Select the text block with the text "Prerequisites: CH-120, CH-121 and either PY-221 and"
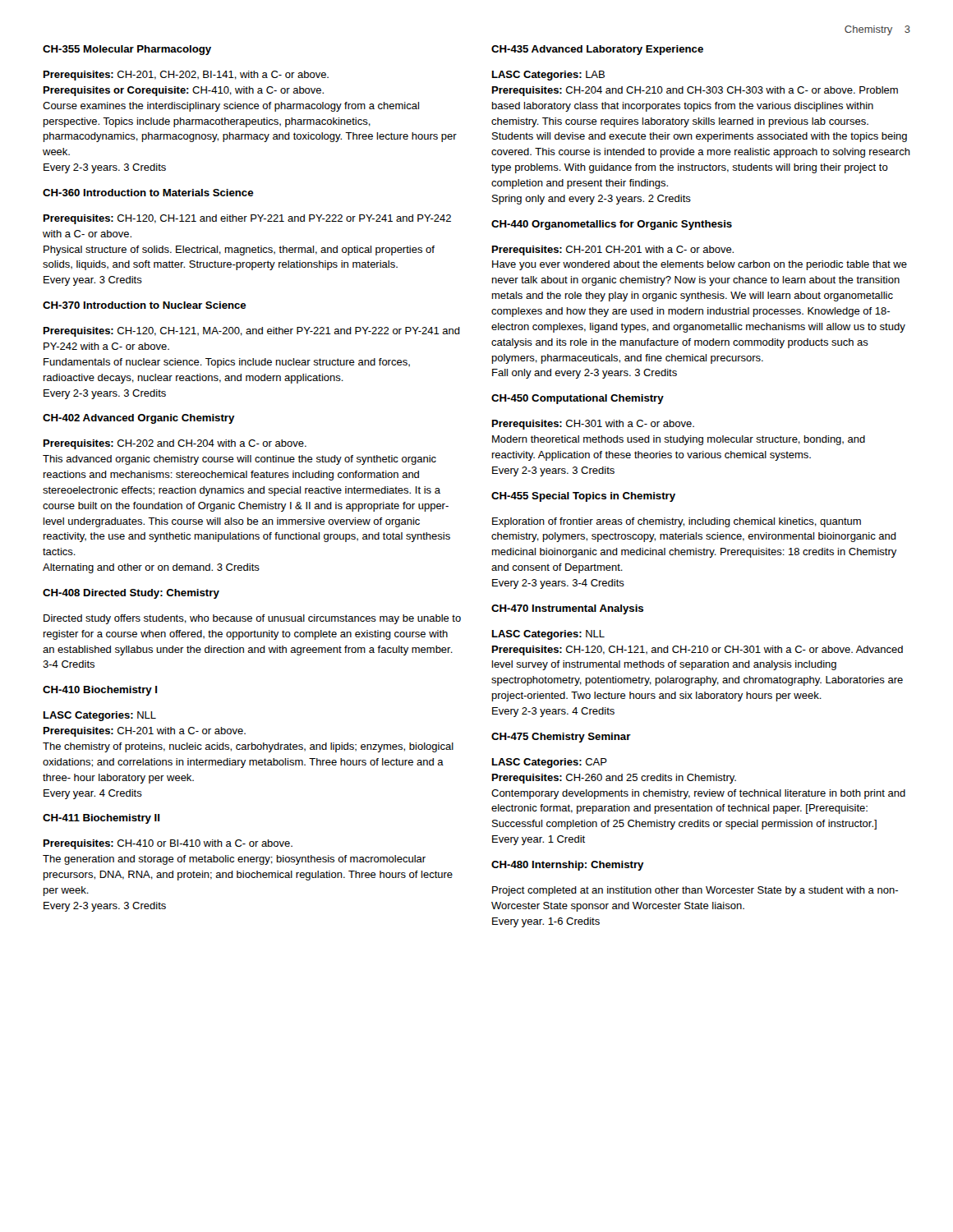953x1232 pixels. click(252, 250)
